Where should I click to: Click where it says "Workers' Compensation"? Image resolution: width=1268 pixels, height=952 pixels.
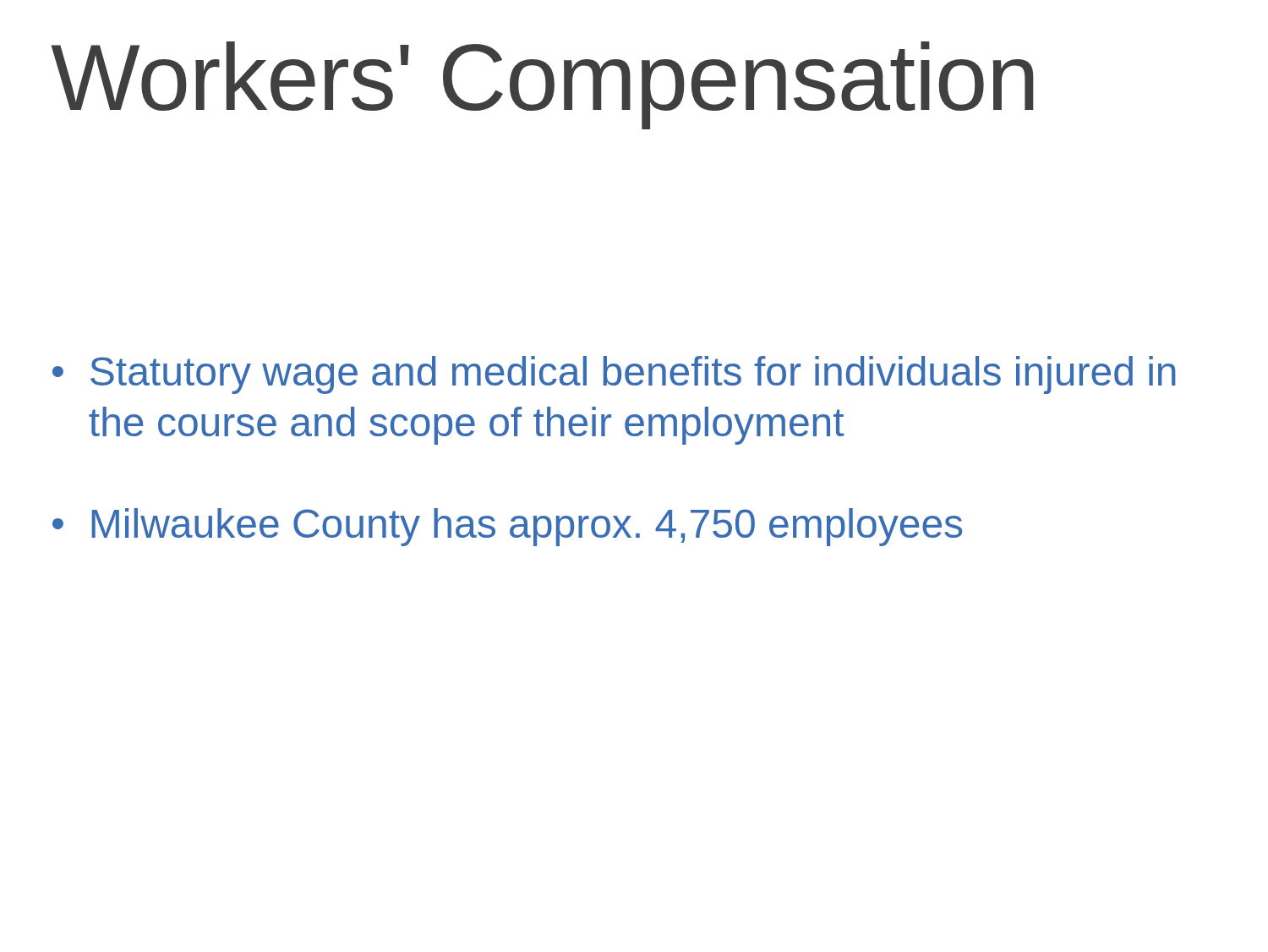(x=545, y=77)
